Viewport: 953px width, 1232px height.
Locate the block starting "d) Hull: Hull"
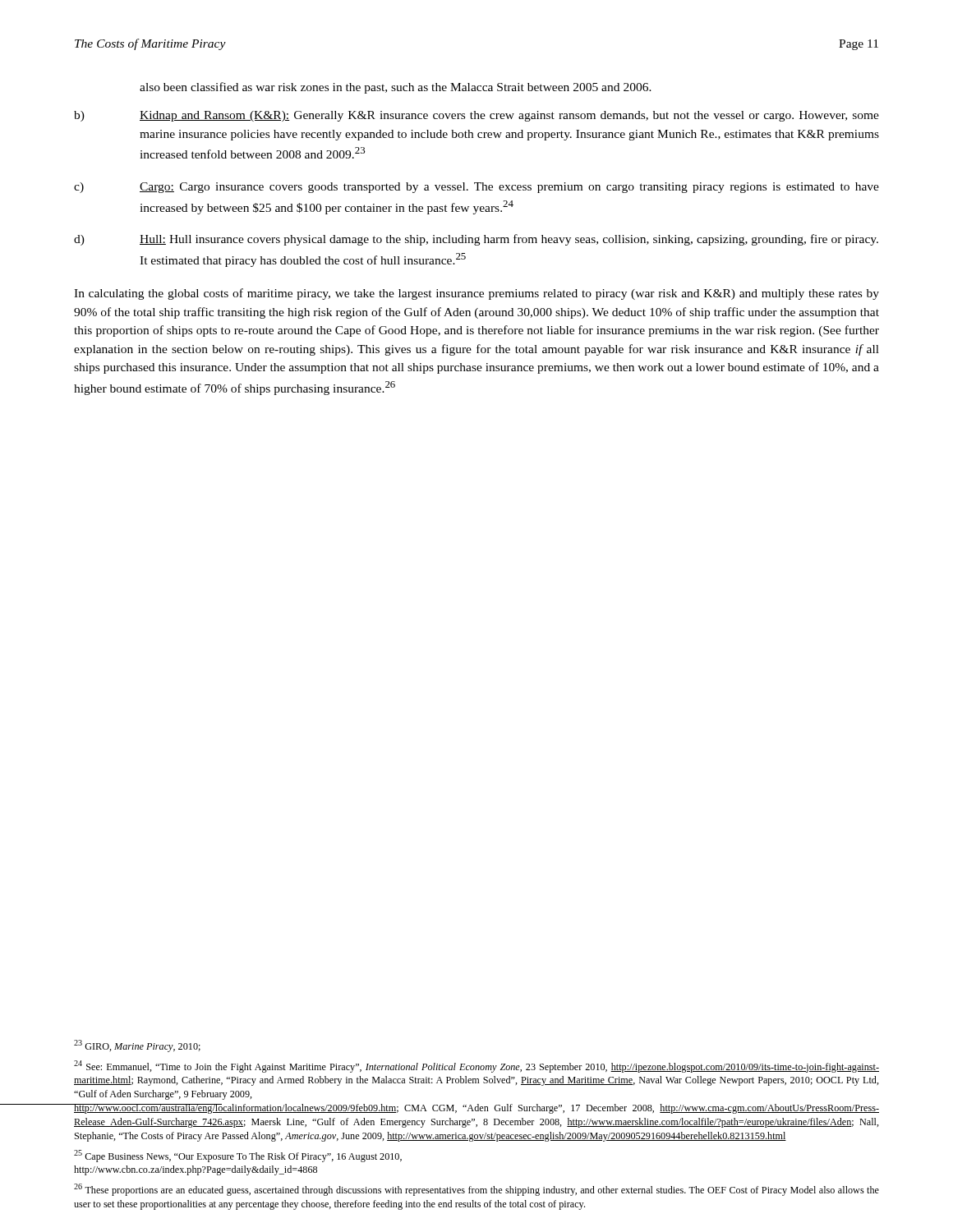pyautogui.click(x=476, y=250)
